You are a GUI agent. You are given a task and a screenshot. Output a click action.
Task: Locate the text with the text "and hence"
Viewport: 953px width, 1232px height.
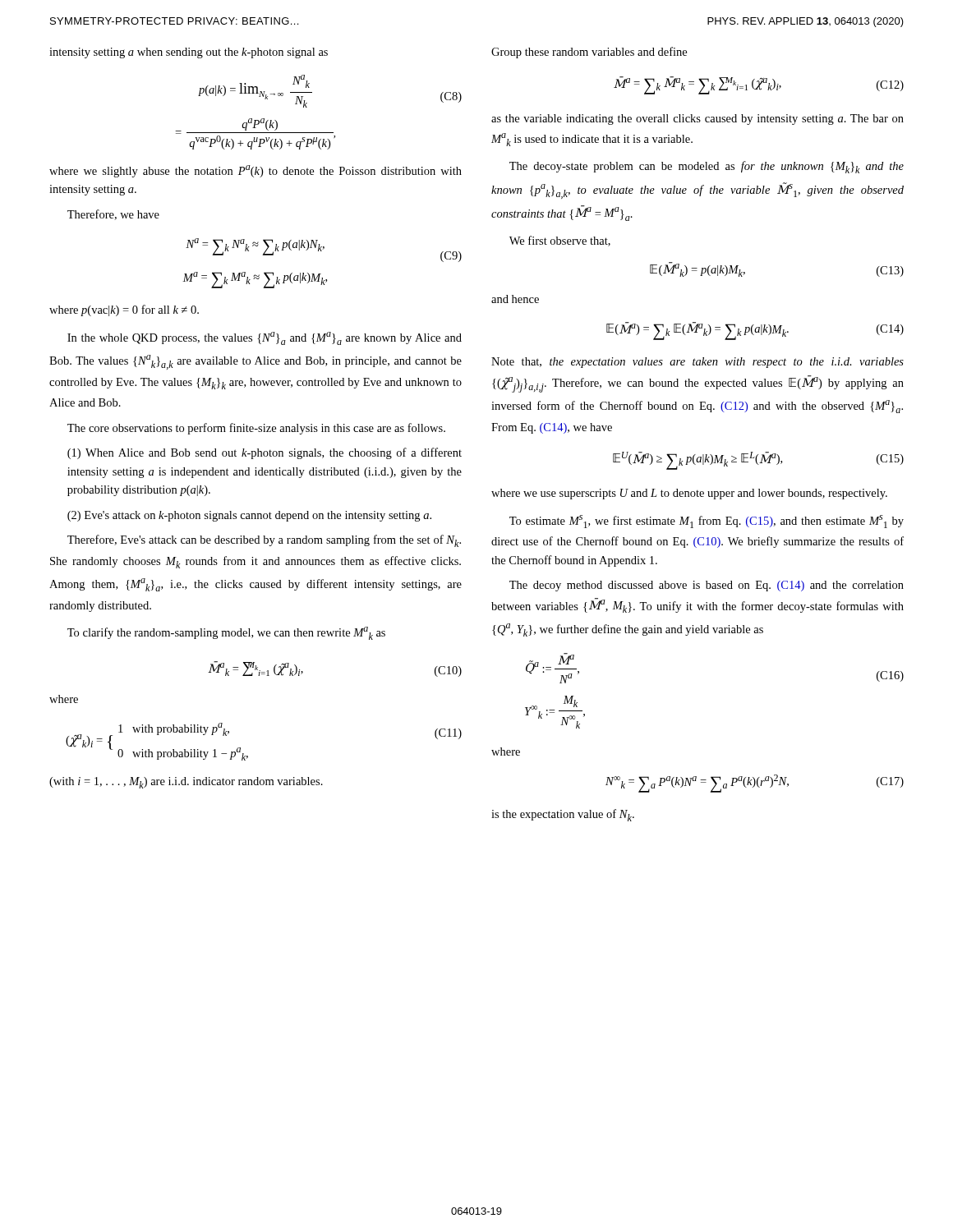[x=515, y=299]
